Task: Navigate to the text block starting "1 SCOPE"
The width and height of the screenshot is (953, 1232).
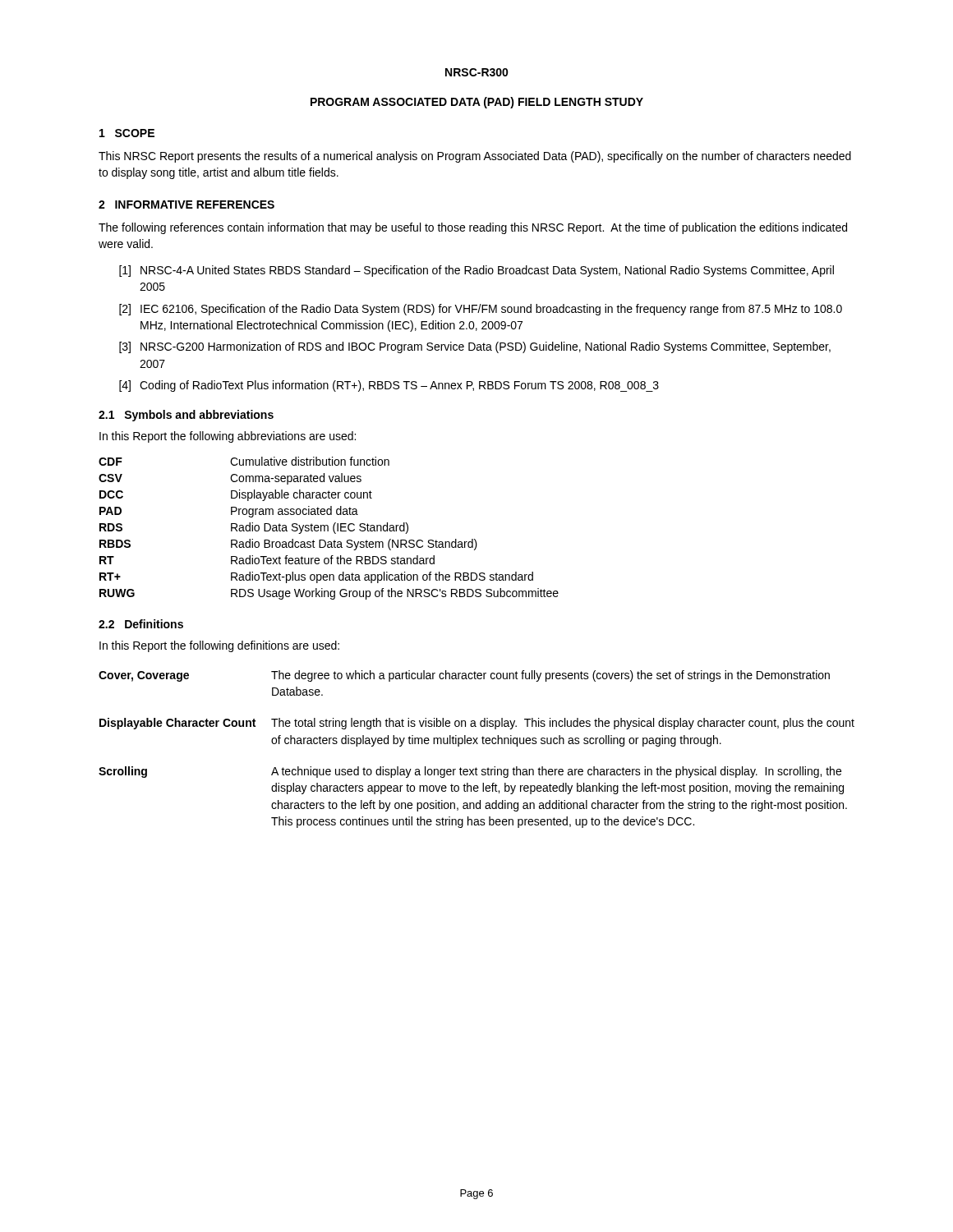Action: [x=127, y=133]
